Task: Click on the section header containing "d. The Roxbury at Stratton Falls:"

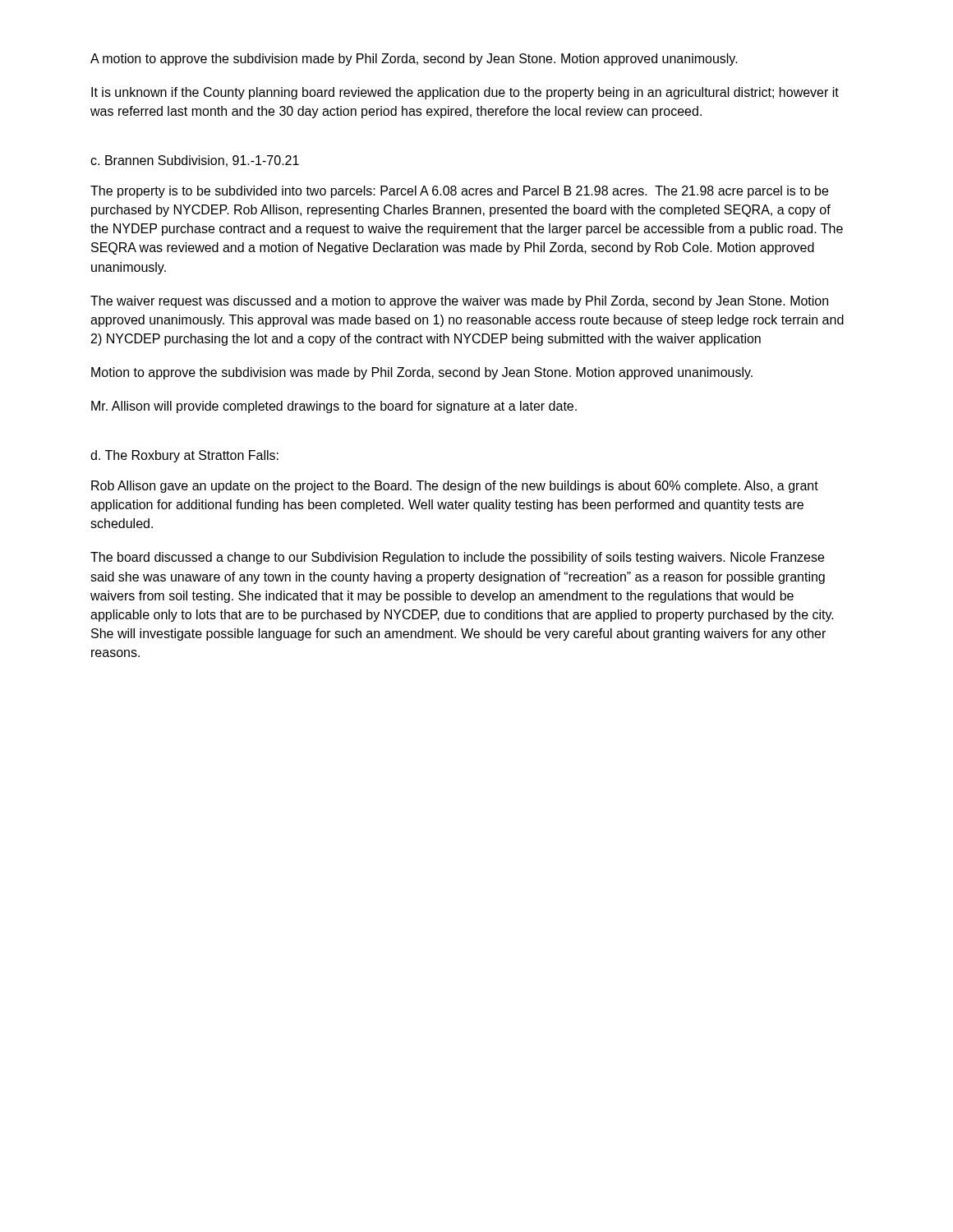Action: click(x=185, y=455)
